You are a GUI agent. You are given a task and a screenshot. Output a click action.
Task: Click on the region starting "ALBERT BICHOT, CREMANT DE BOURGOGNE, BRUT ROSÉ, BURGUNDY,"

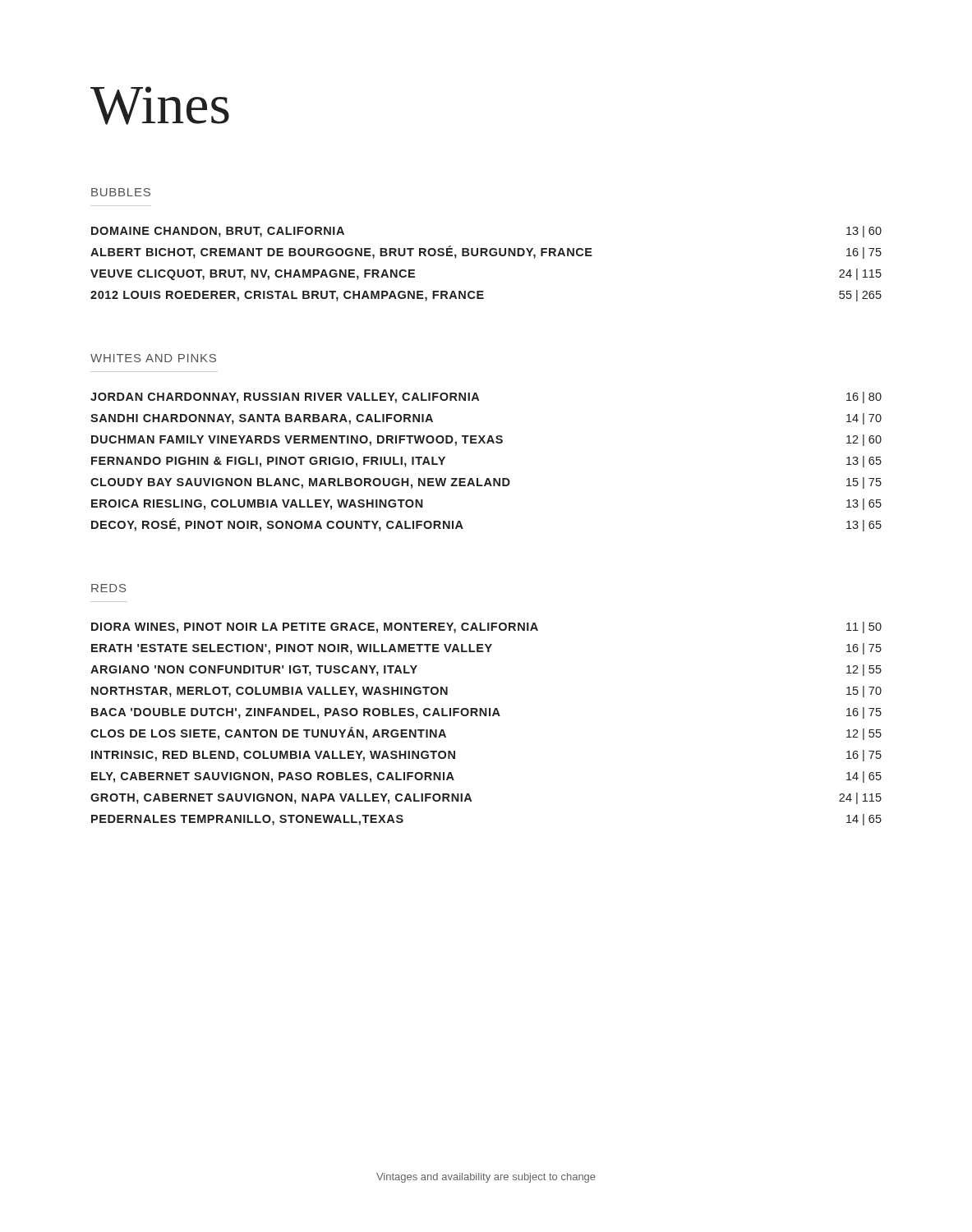coord(486,252)
